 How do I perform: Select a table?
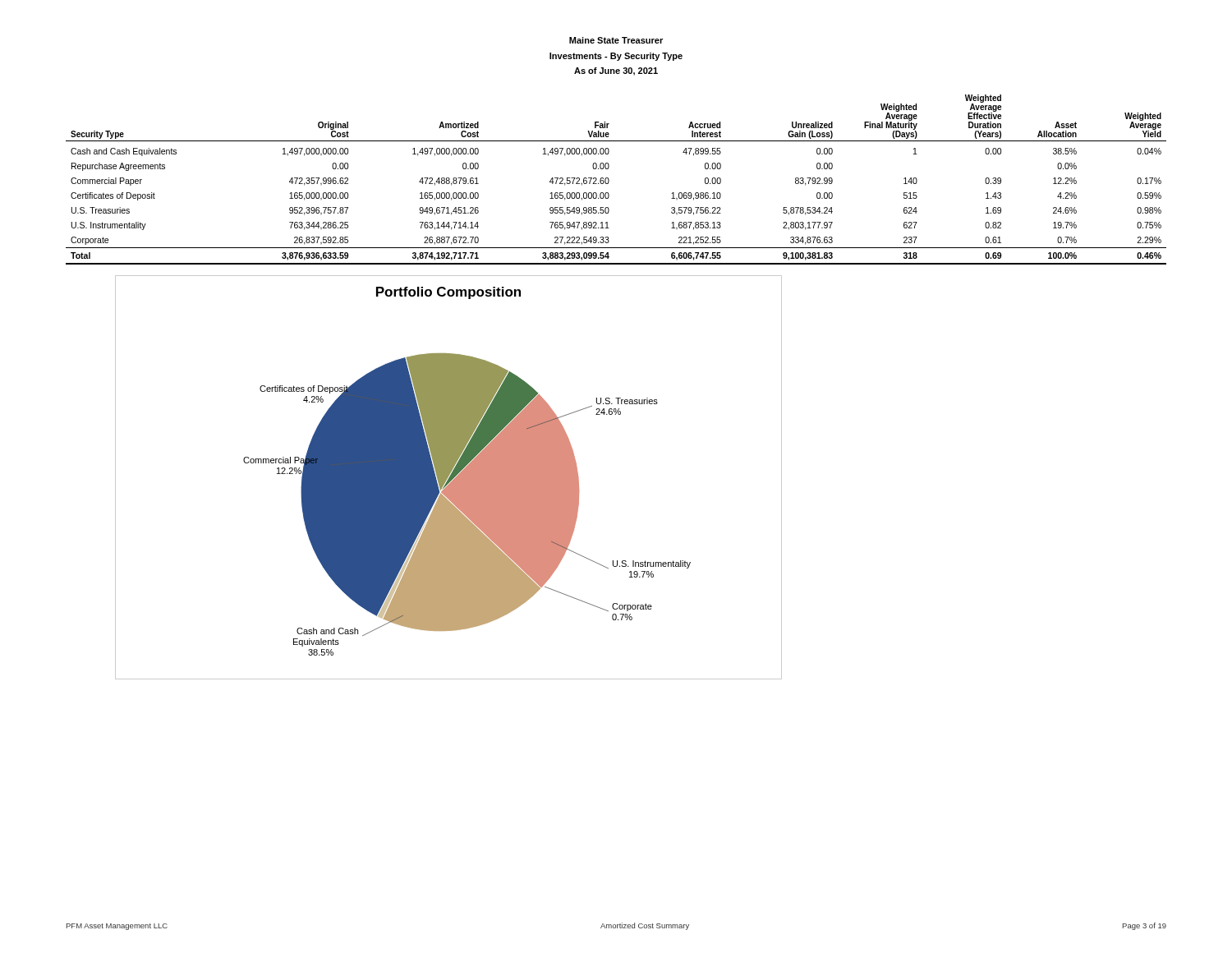(616, 178)
